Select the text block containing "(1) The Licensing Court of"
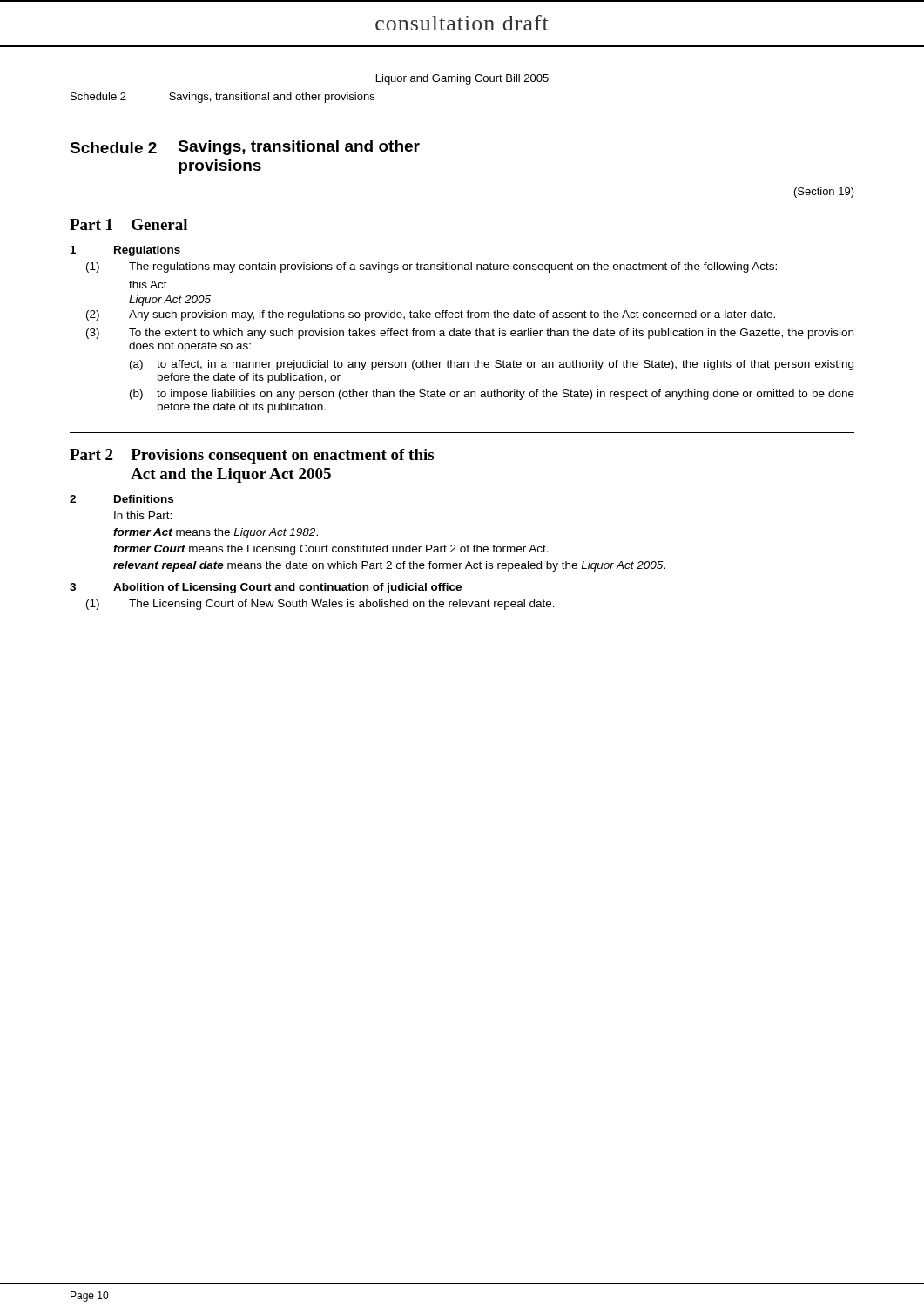924x1307 pixels. tap(462, 603)
